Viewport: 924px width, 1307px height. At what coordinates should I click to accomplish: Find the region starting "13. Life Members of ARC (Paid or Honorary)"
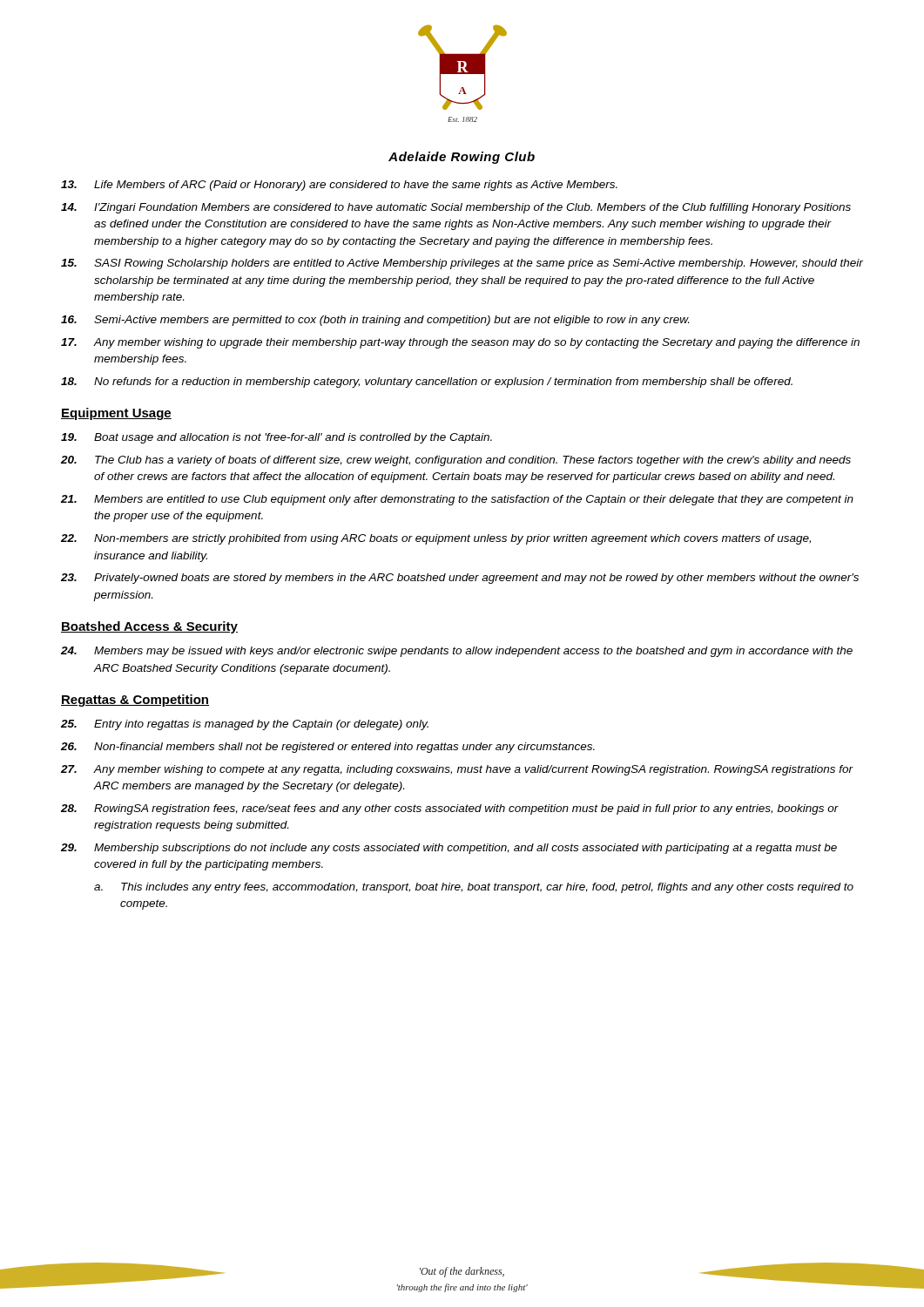tap(462, 185)
